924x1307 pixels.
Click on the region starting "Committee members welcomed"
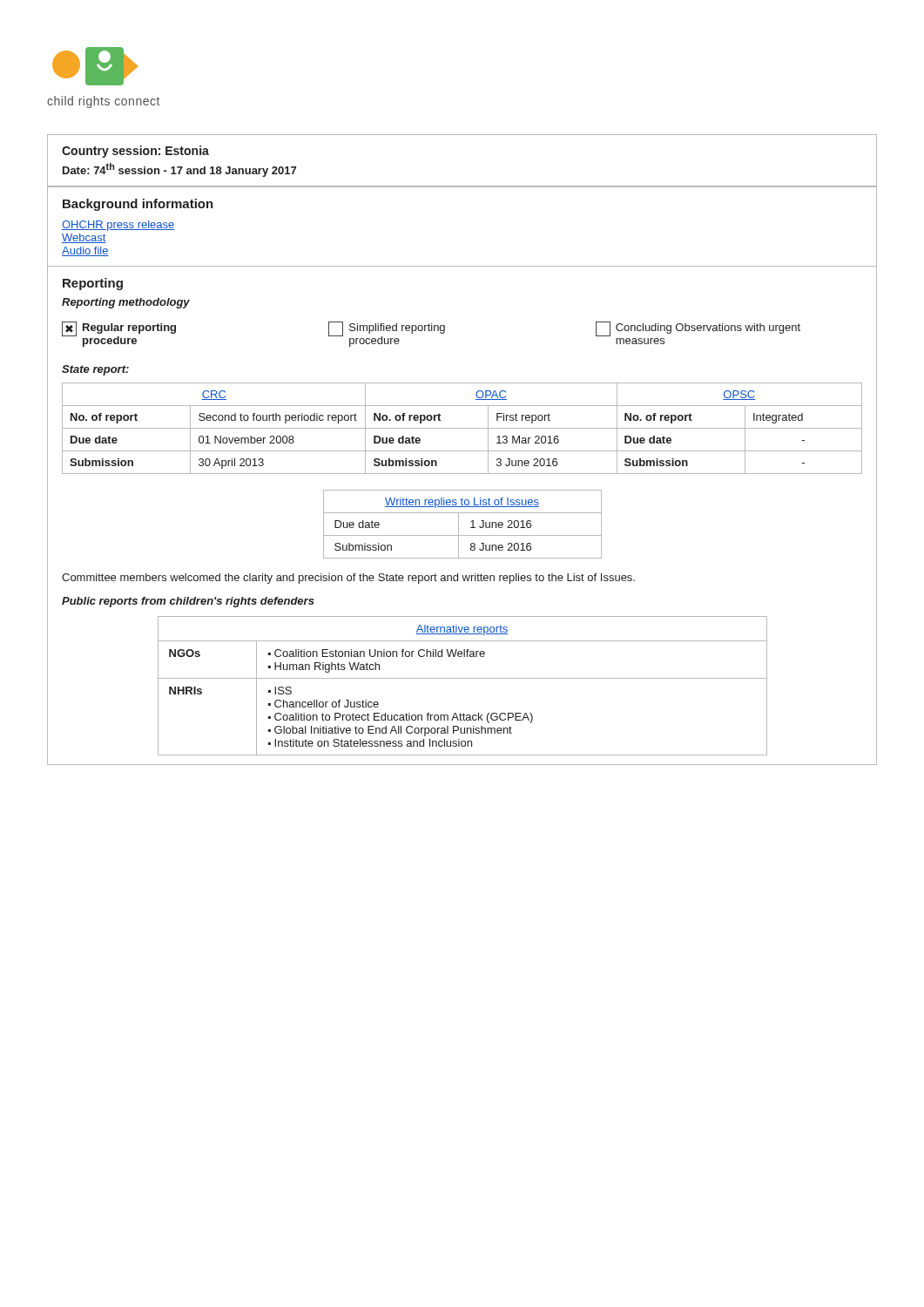coord(349,578)
